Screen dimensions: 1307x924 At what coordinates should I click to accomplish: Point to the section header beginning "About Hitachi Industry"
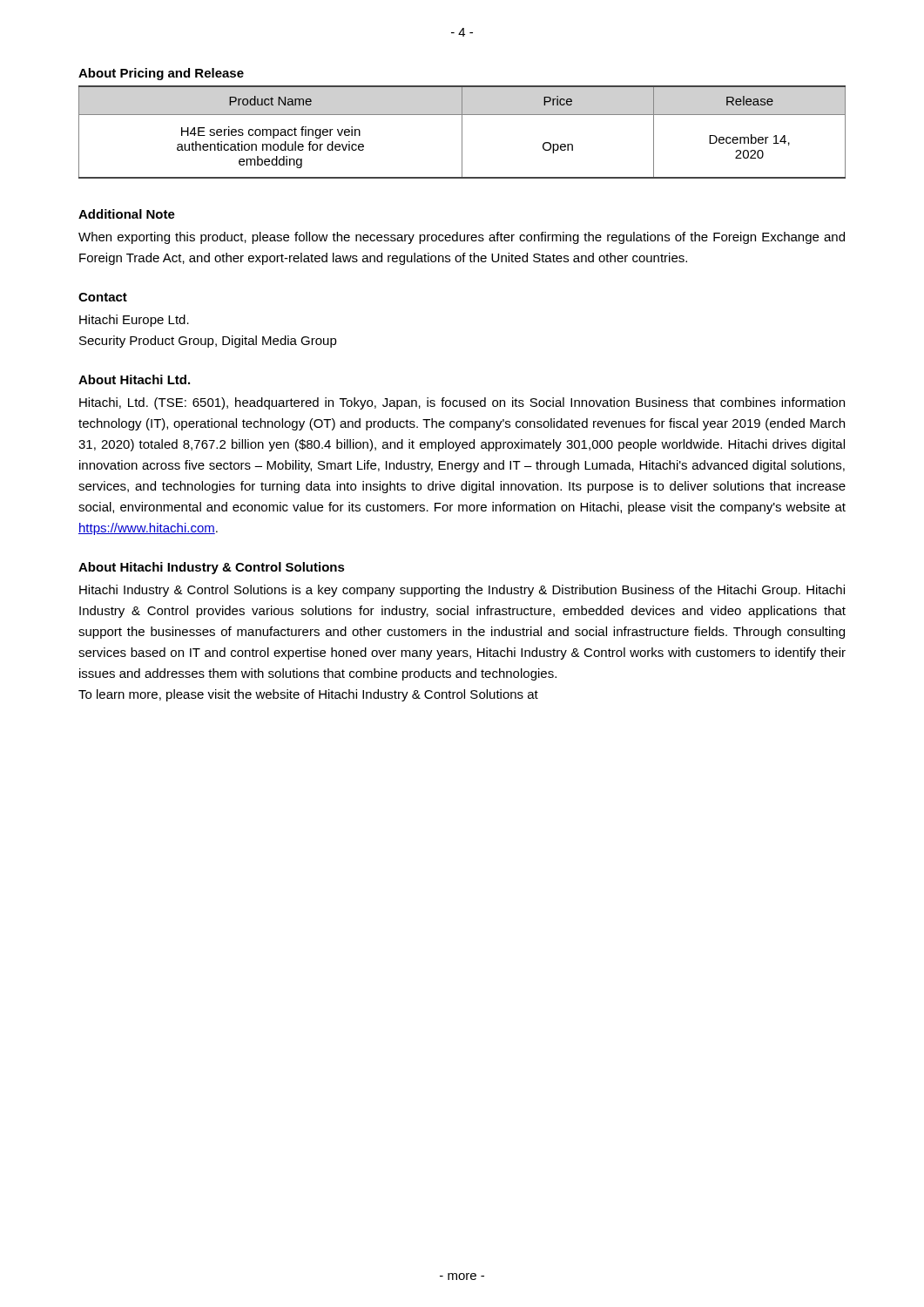(x=212, y=567)
